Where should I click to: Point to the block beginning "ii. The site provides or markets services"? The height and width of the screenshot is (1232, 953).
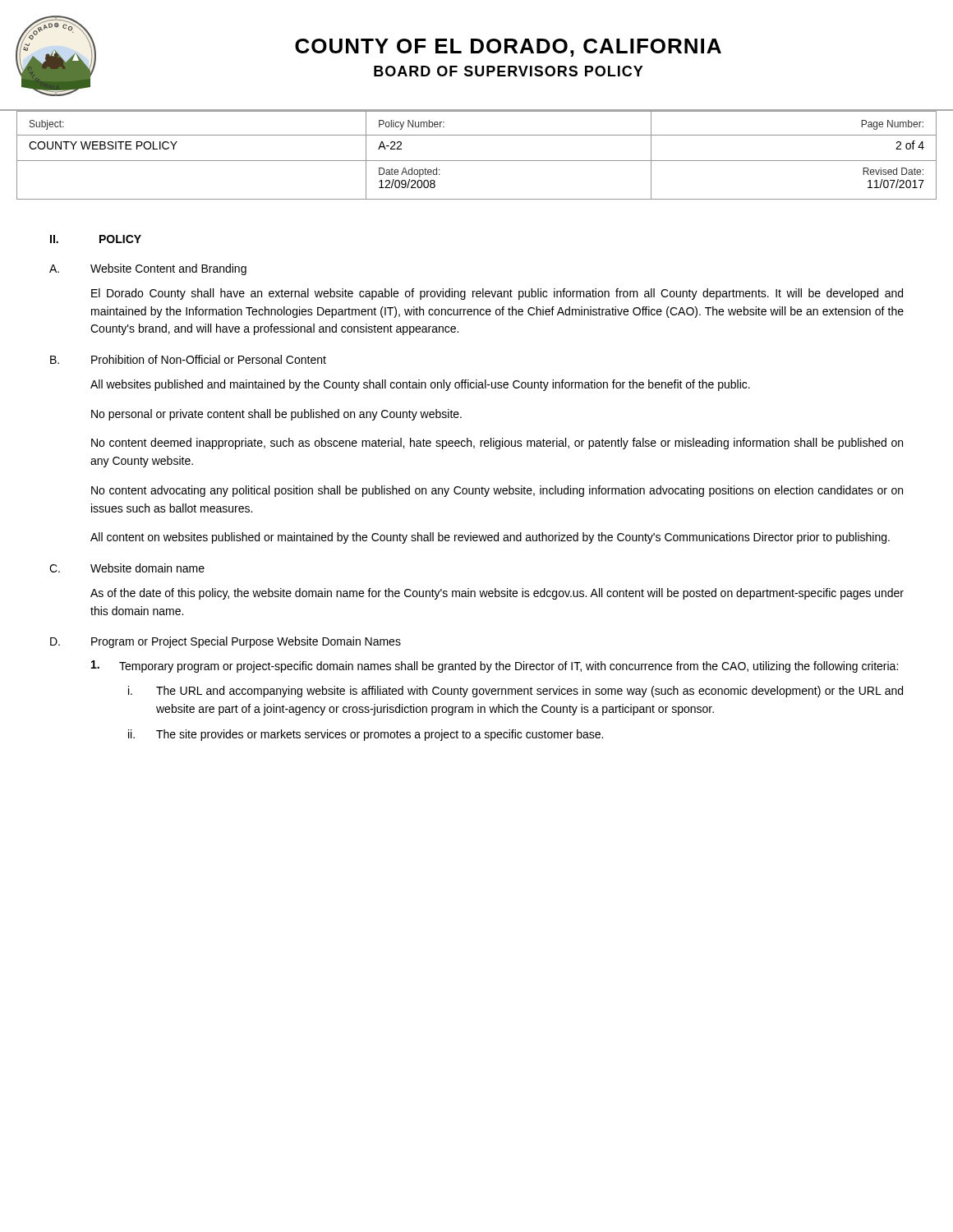pyautogui.click(x=516, y=735)
